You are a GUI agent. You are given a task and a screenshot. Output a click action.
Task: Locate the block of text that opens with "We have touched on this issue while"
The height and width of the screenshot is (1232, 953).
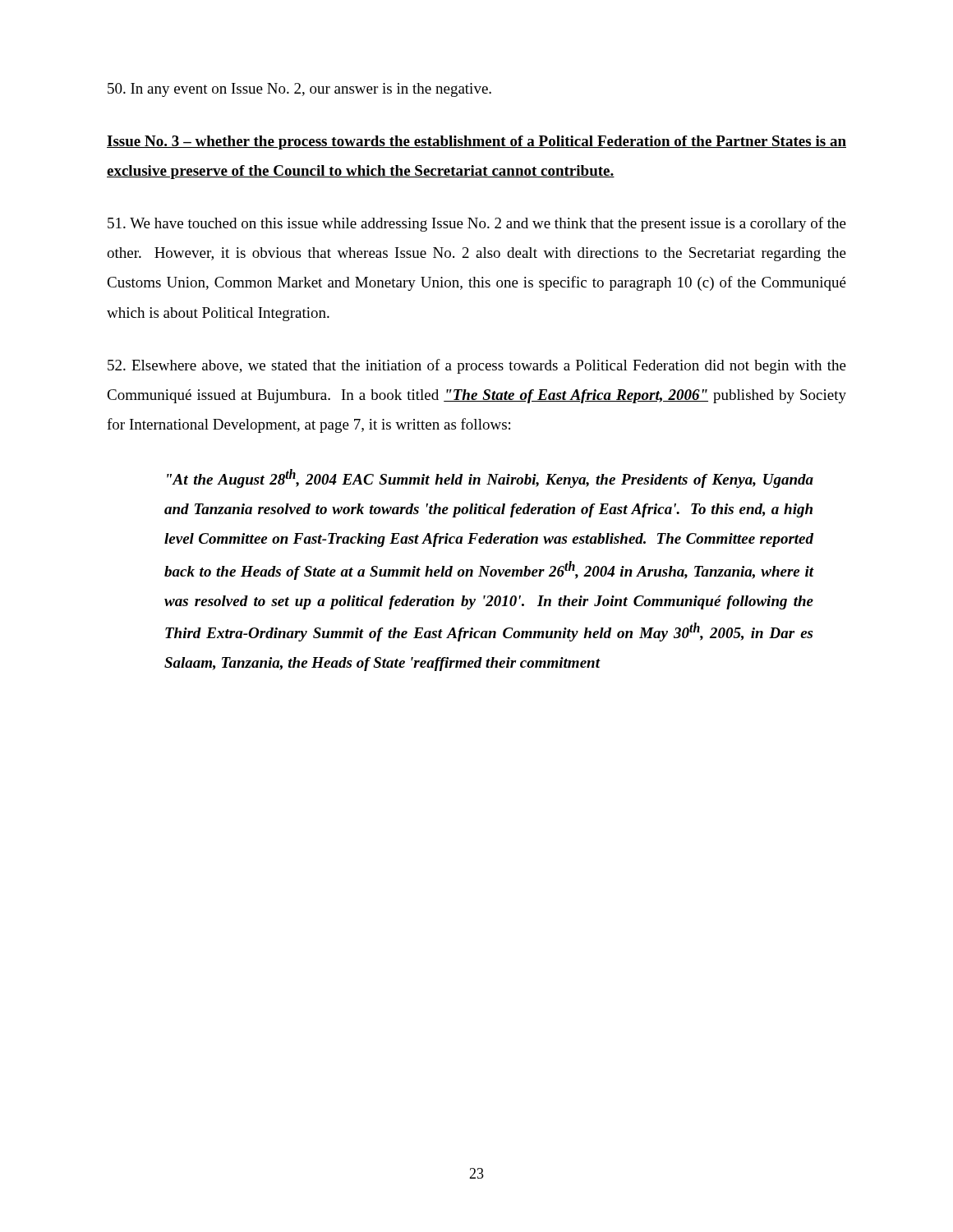tap(476, 268)
